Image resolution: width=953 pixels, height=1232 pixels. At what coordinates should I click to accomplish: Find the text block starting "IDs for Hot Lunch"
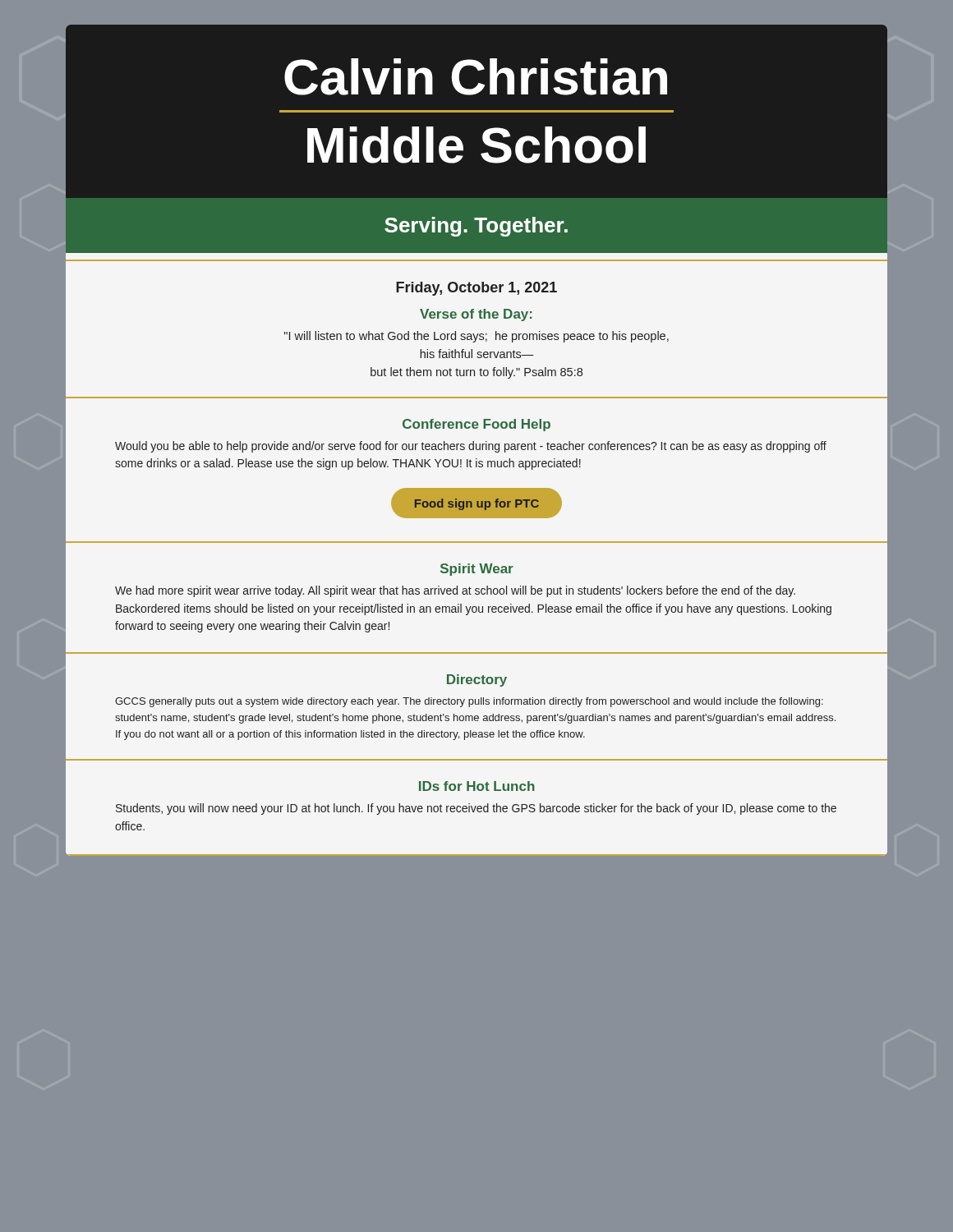tap(476, 787)
